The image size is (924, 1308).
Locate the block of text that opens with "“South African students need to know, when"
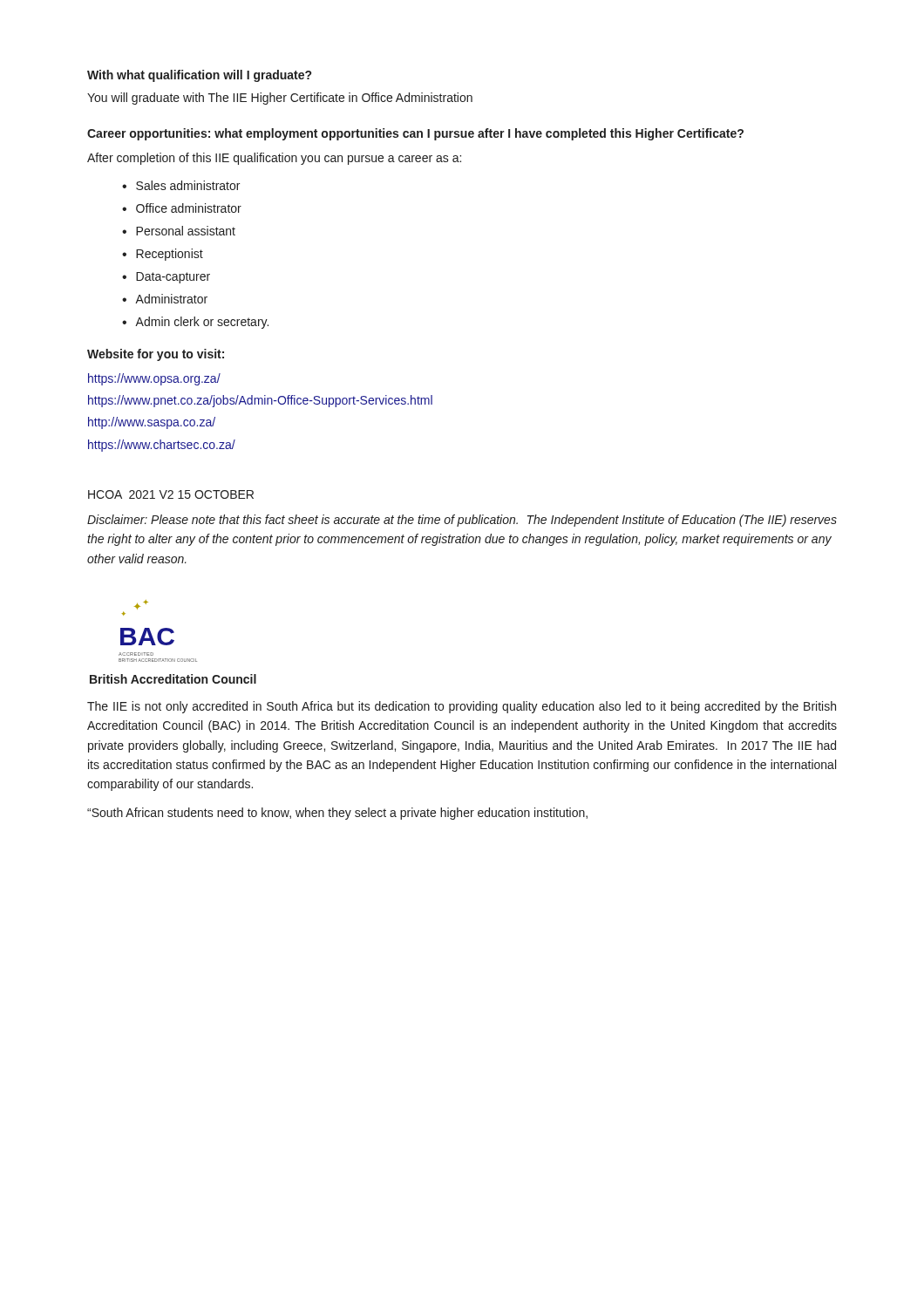click(338, 813)
